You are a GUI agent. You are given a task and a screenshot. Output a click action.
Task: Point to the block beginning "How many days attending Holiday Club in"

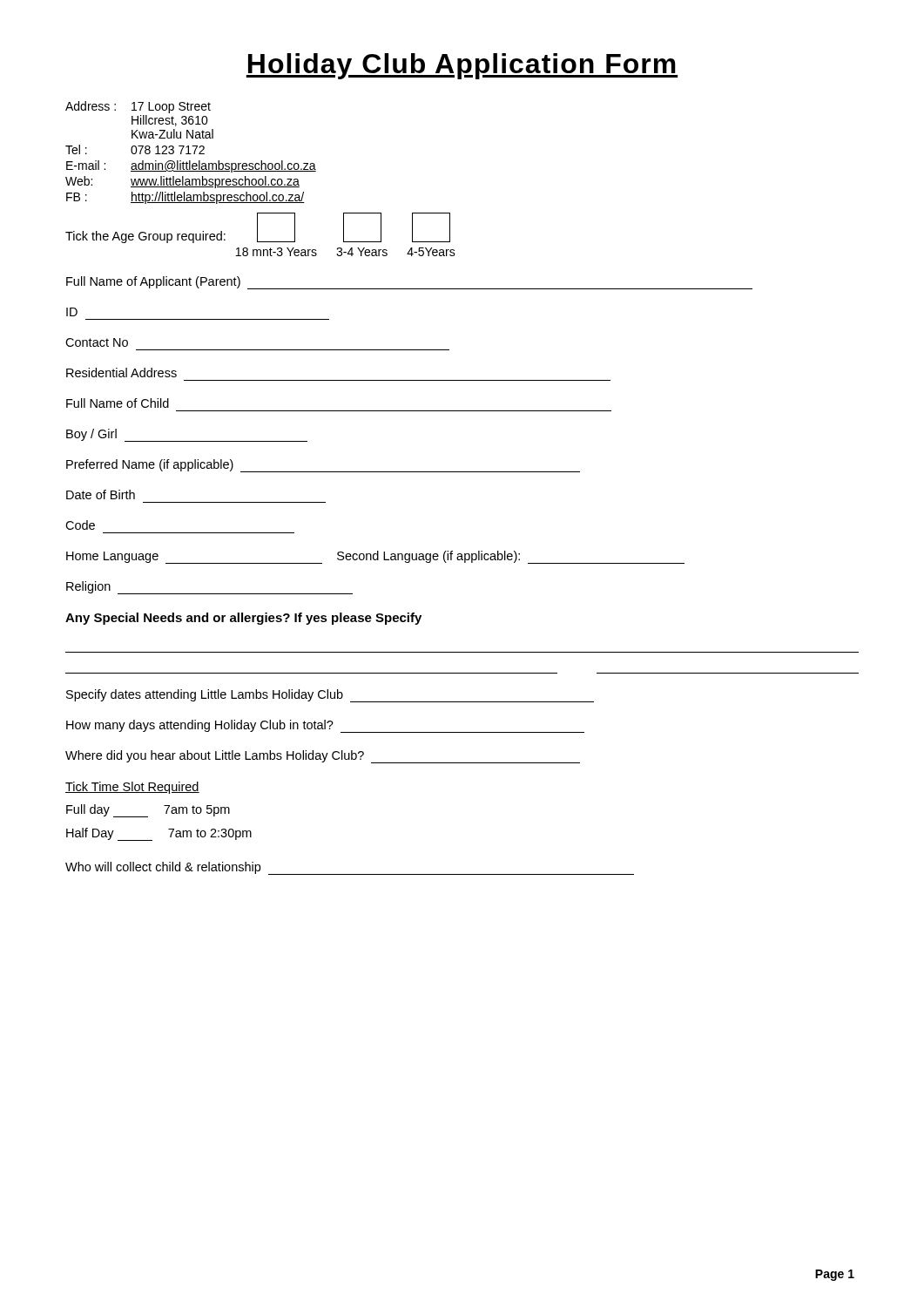click(x=325, y=725)
